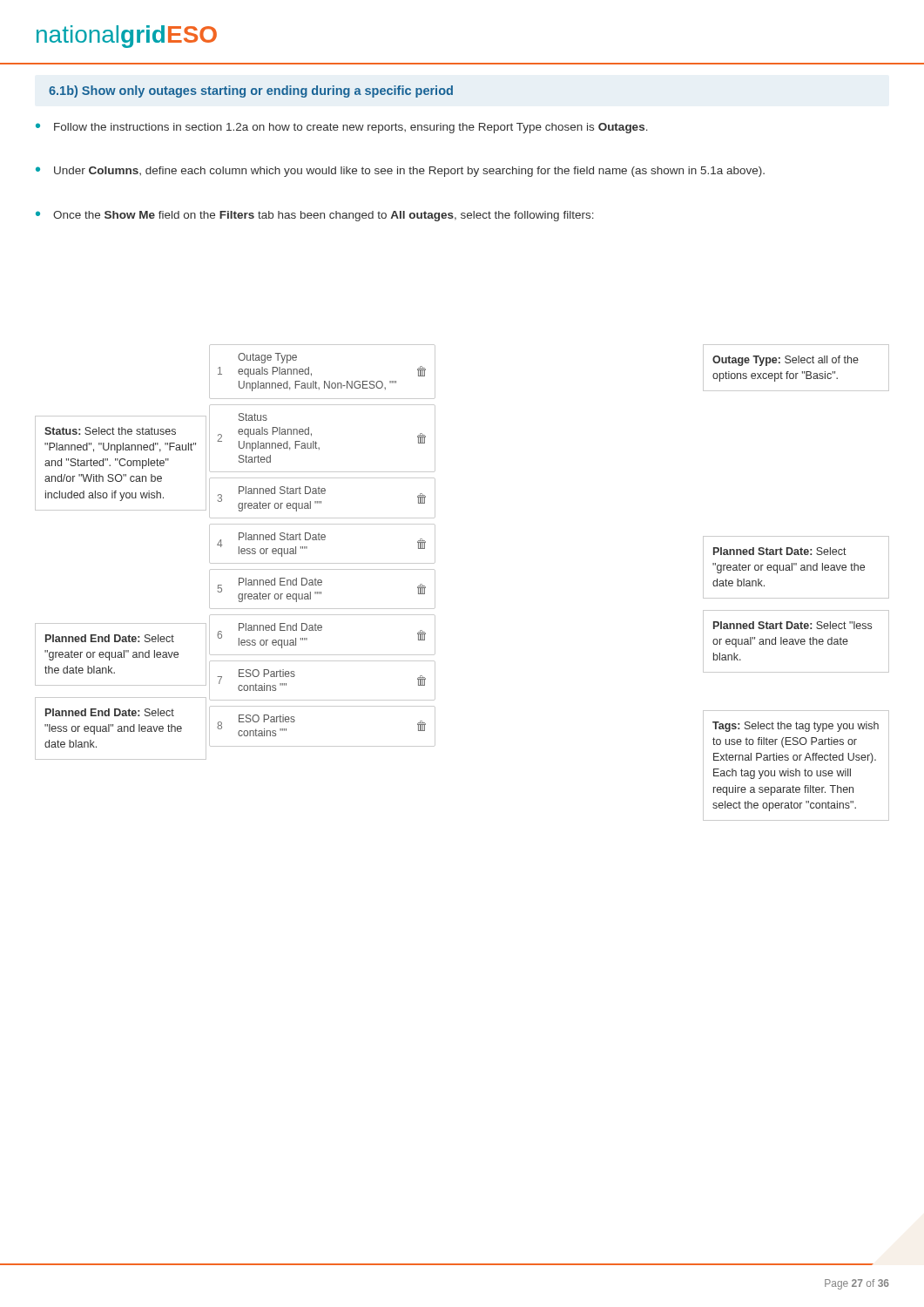Find the list item that reads "• Under Columns, define"
This screenshot has width=924, height=1307.
(x=400, y=171)
